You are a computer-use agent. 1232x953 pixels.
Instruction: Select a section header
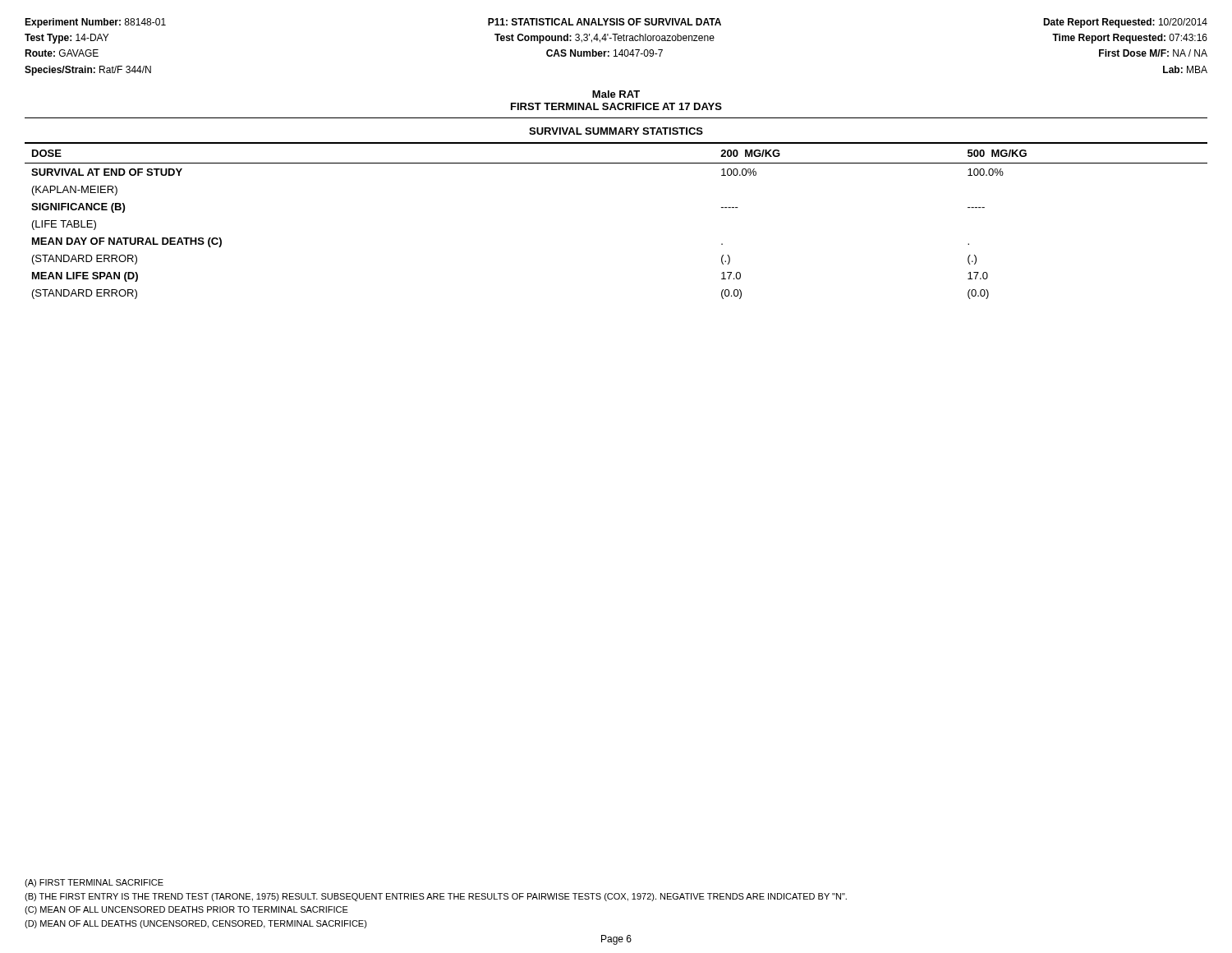[616, 131]
